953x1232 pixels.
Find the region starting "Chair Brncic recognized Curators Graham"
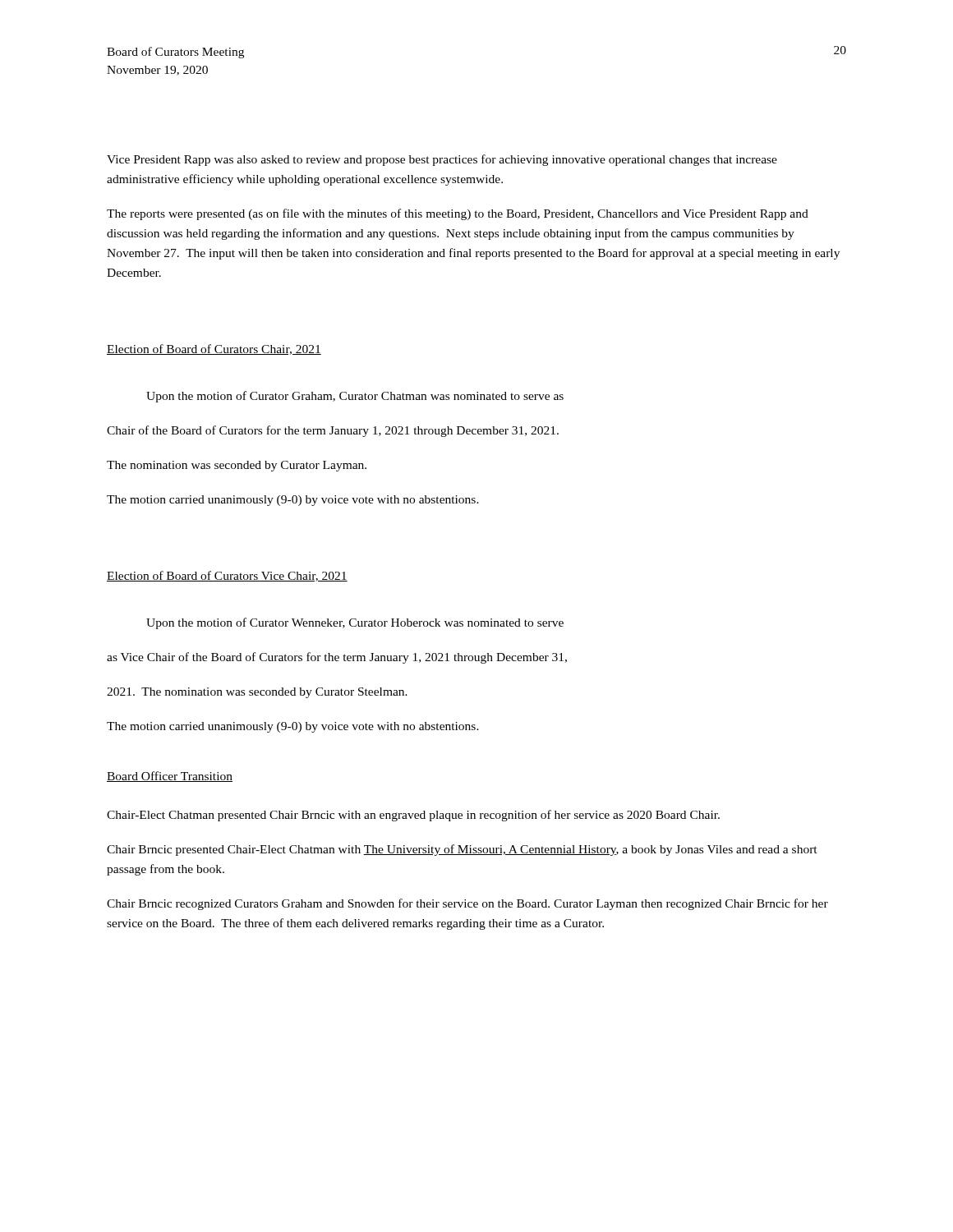point(467,913)
